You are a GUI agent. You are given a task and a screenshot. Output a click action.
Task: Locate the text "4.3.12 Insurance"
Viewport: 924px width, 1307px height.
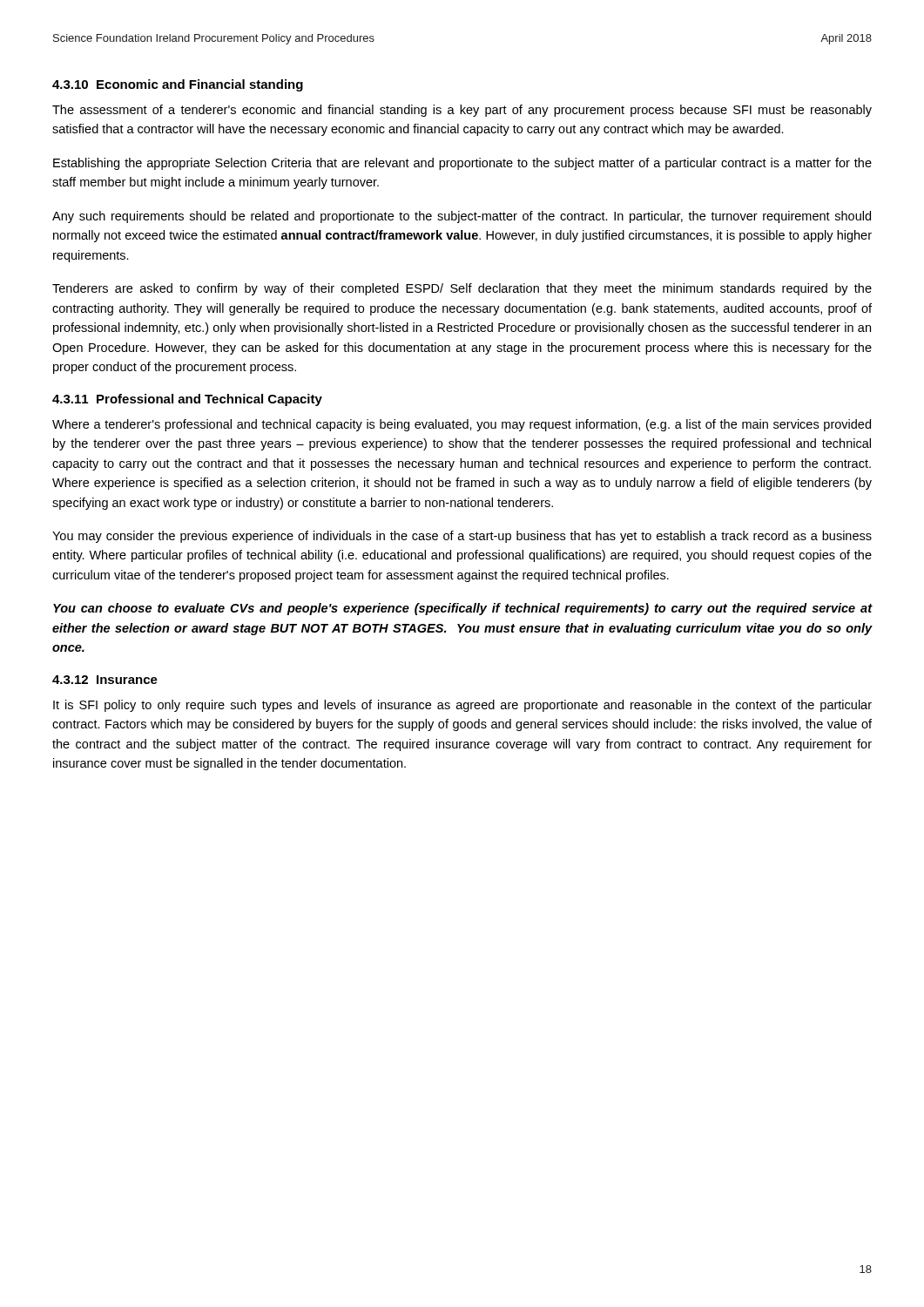[x=105, y=679]
